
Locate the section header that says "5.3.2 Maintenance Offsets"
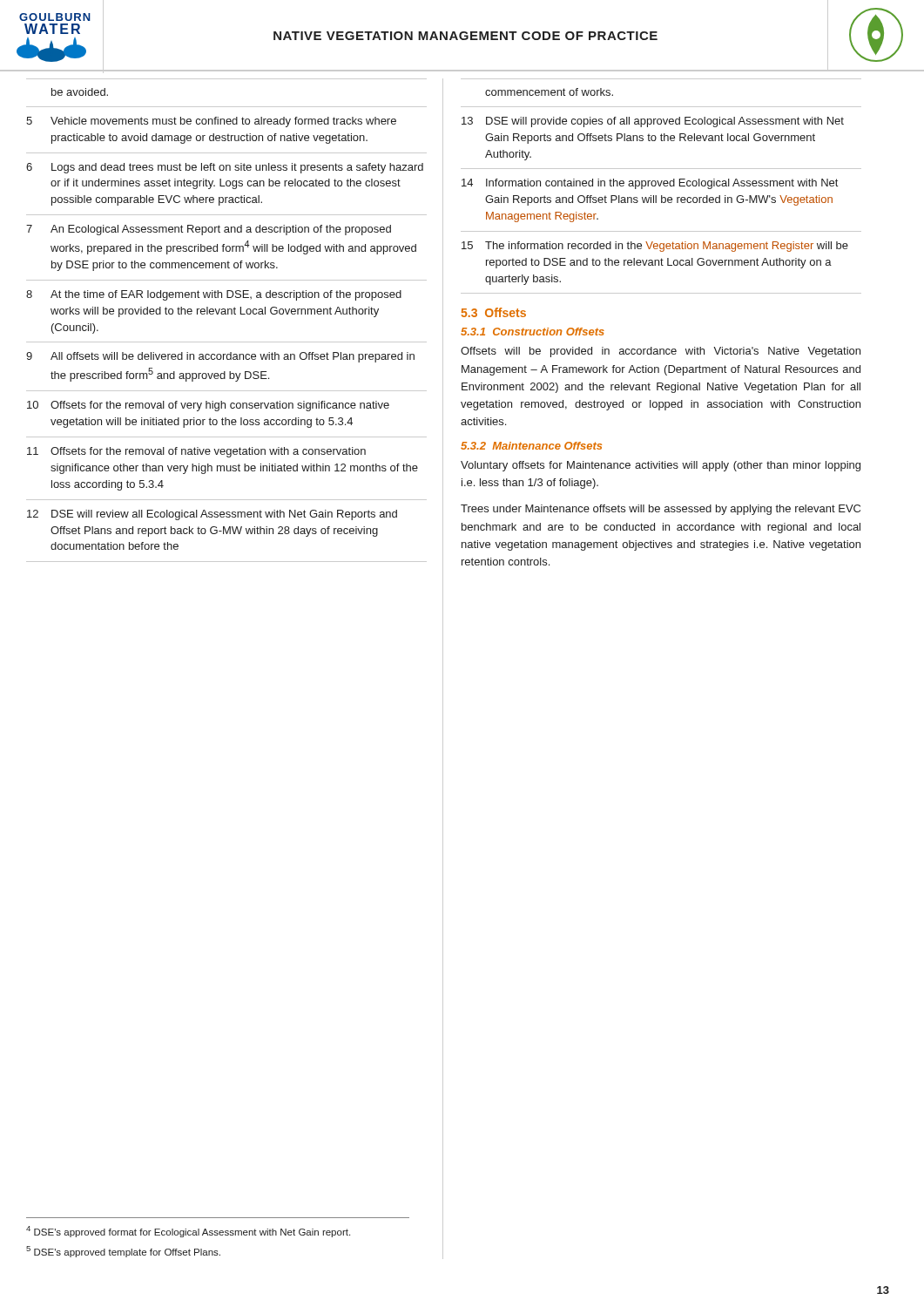coord(532,446)
